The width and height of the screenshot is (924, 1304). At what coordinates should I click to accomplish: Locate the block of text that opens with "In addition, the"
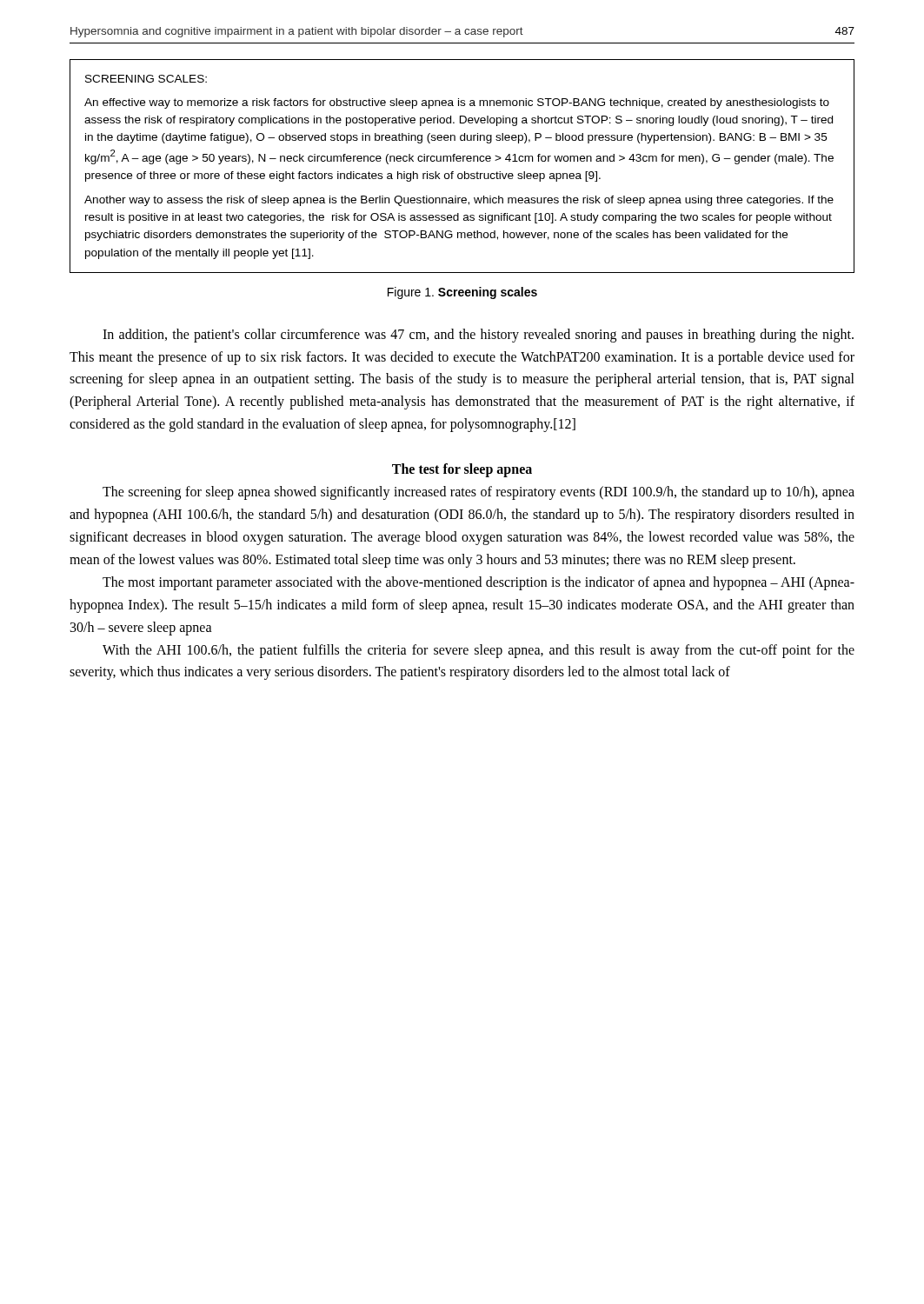(x=462, y=379)
